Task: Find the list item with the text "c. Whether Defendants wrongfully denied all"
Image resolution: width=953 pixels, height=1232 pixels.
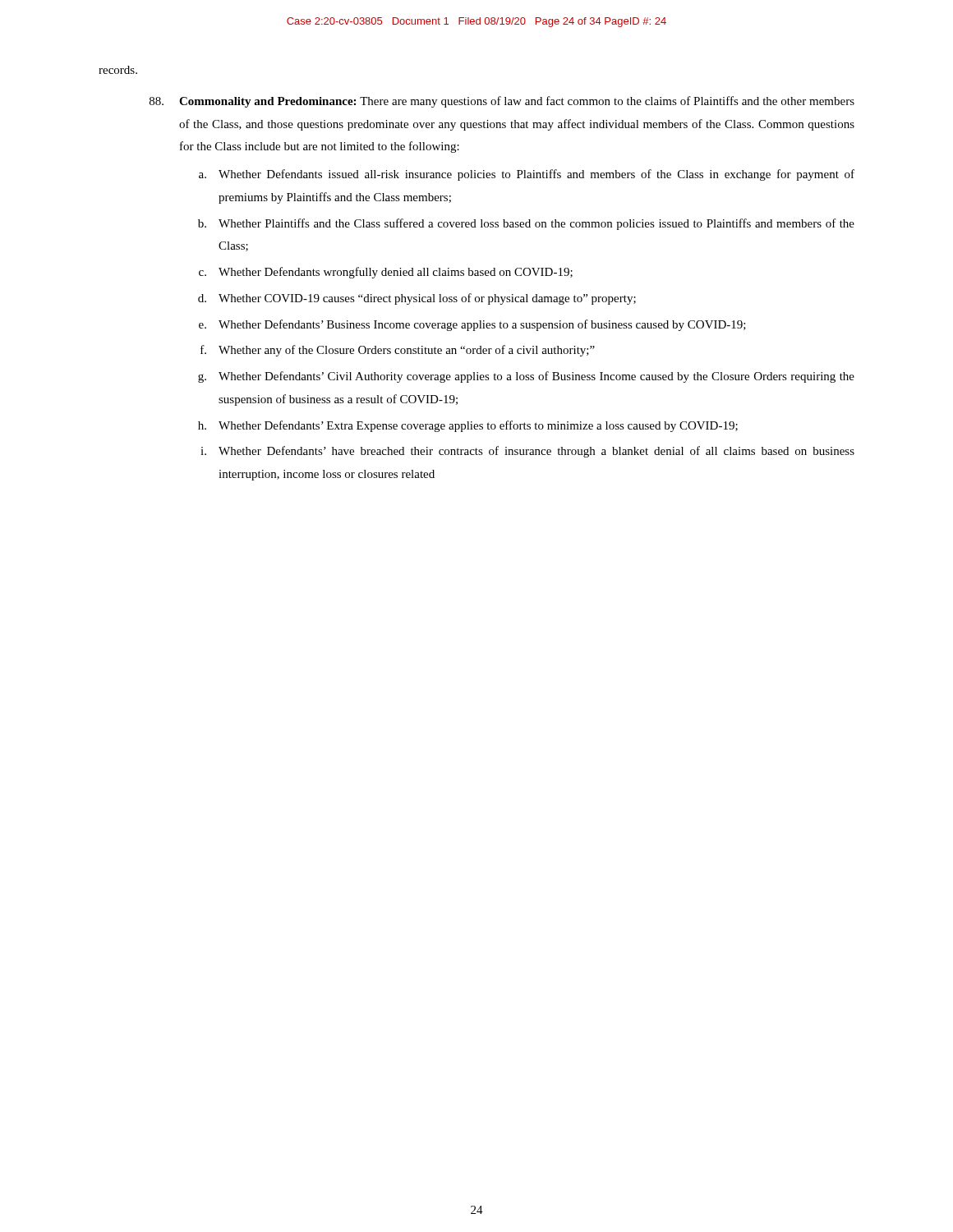Action: click(509, 273)
